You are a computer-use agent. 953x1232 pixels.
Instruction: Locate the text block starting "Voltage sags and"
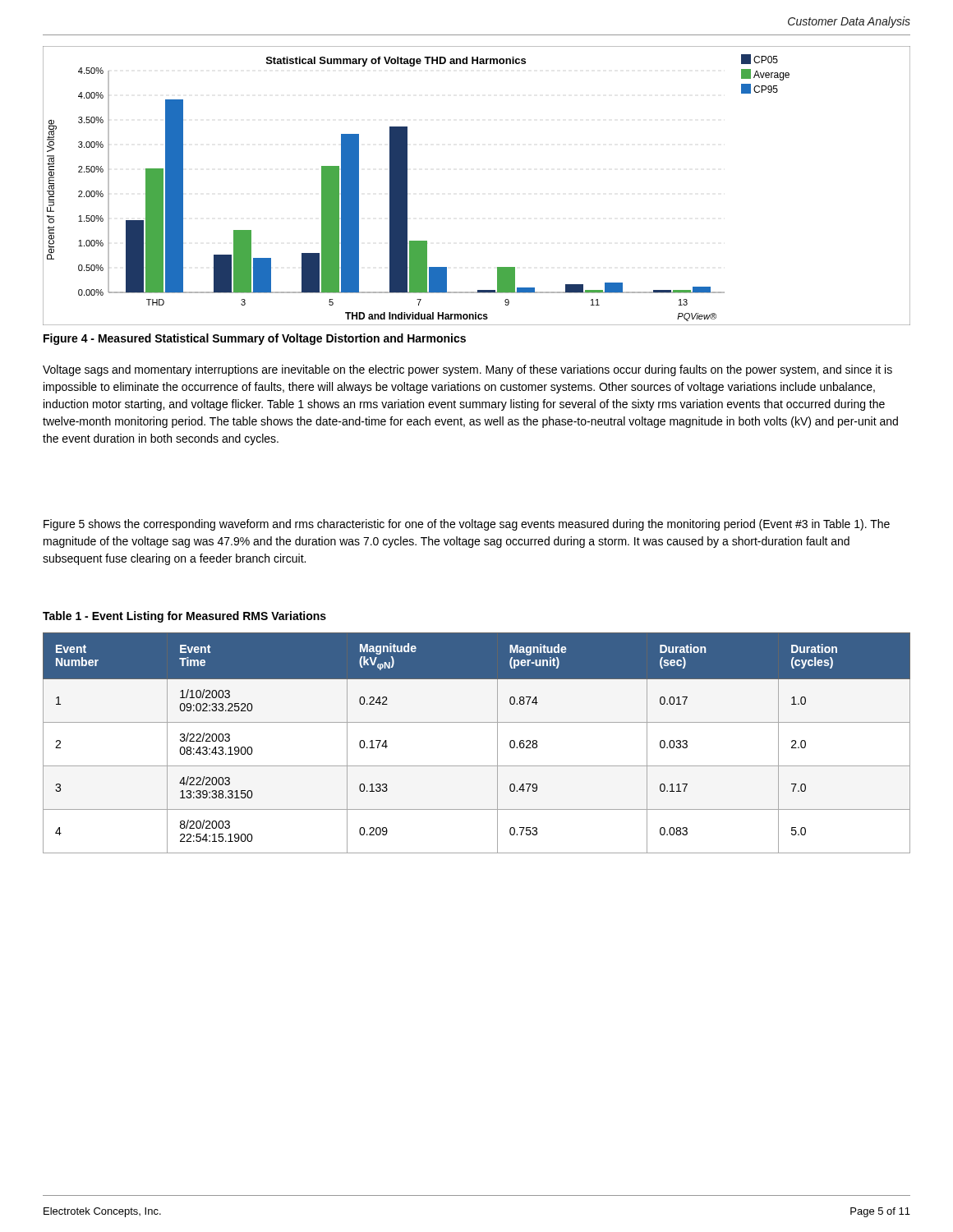point(471,404)
